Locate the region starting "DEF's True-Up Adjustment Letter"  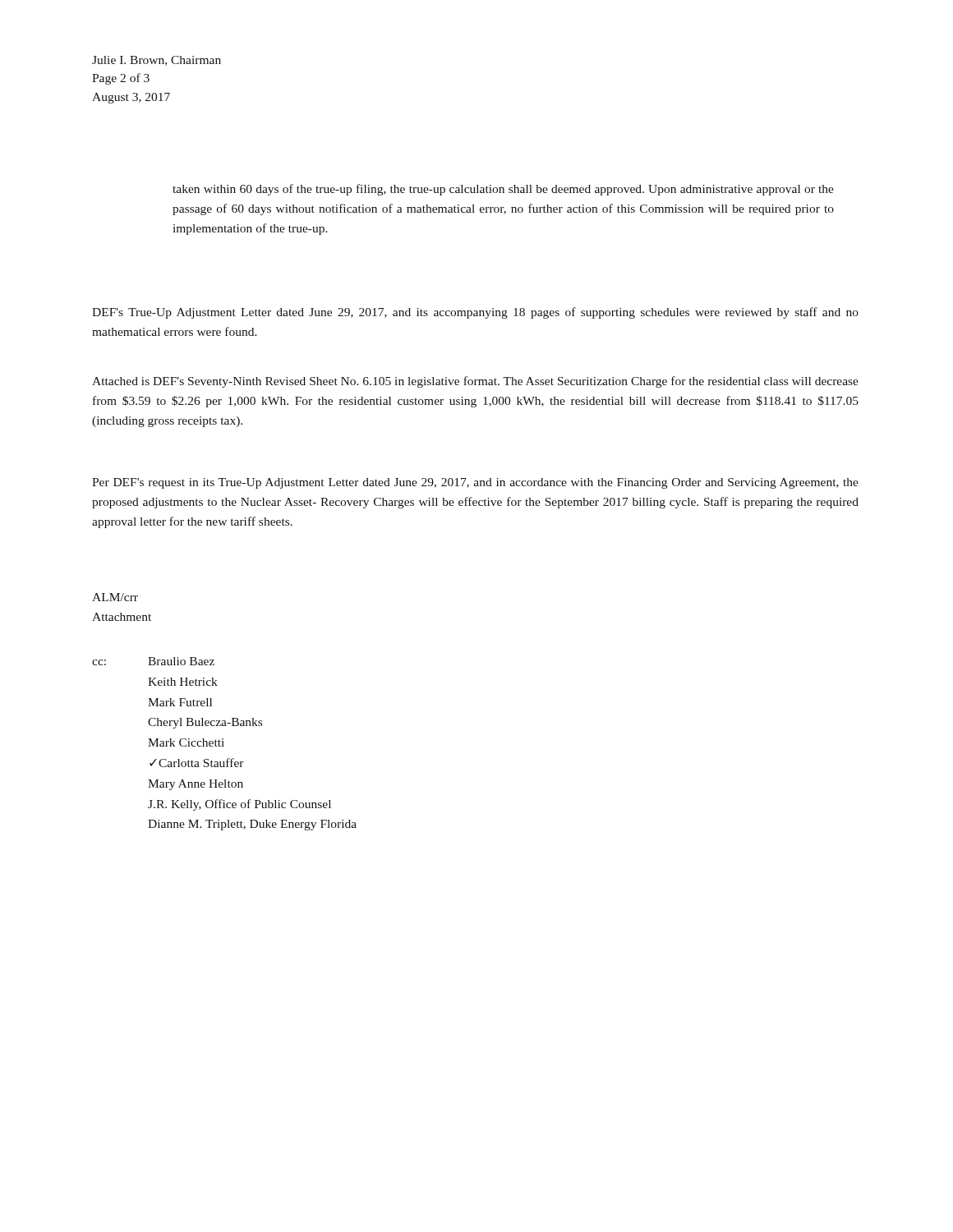click(x=475, y=322)
